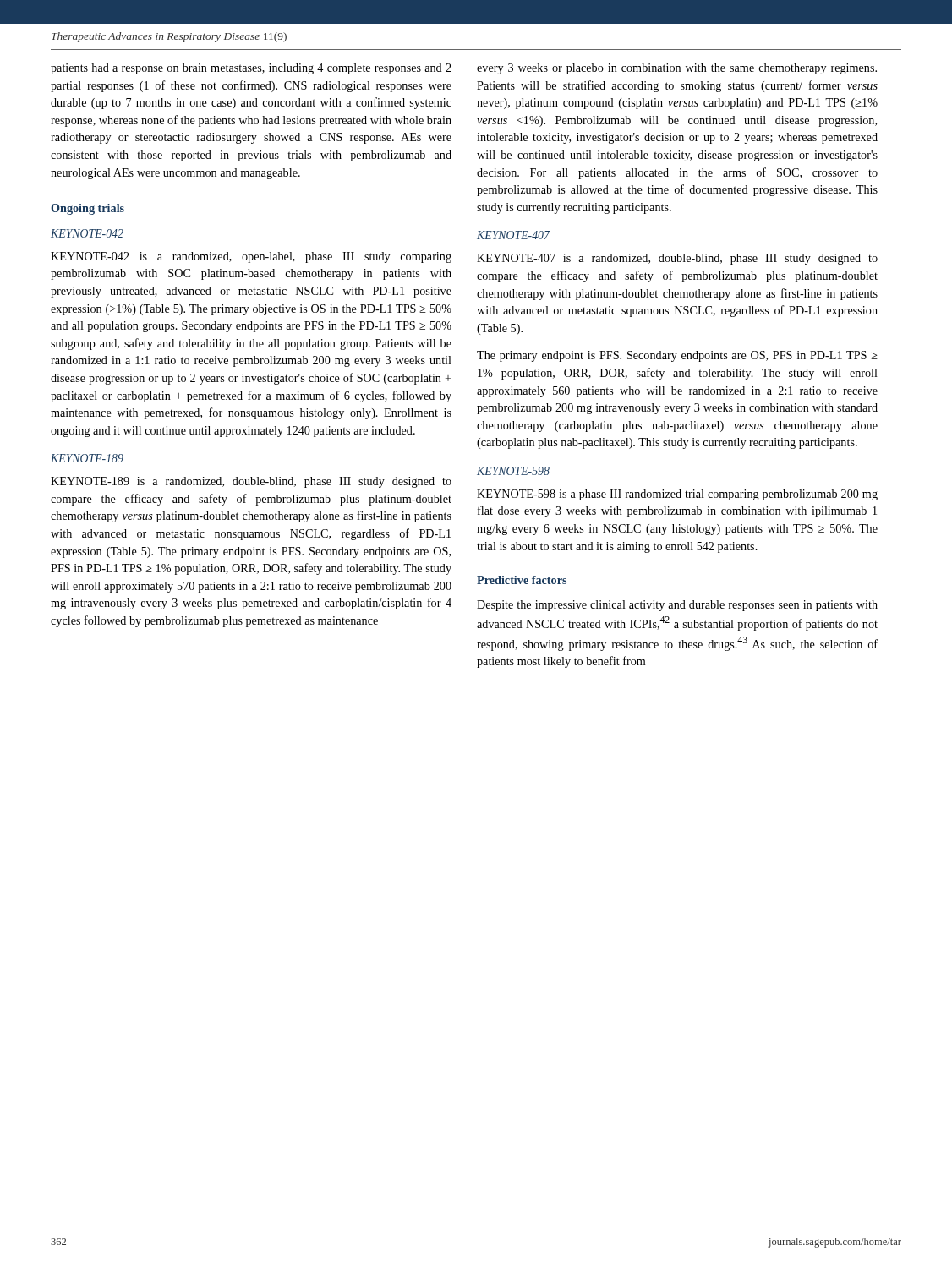Click on the block starting "Despite the impressive clinical activity"
Screen dimensions: 1268x952
tap(677, 633)
